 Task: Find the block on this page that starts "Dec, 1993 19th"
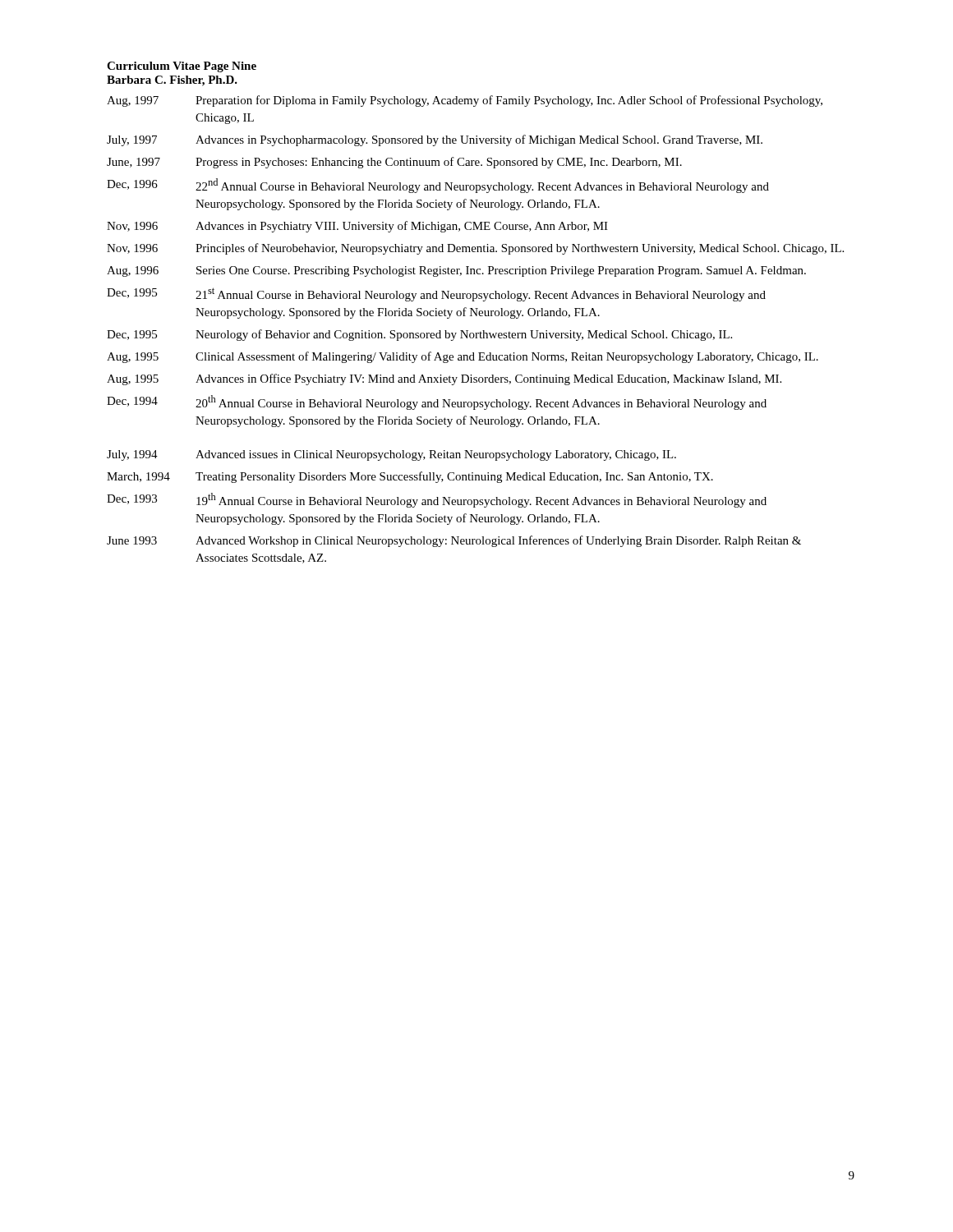click(481, 511)
